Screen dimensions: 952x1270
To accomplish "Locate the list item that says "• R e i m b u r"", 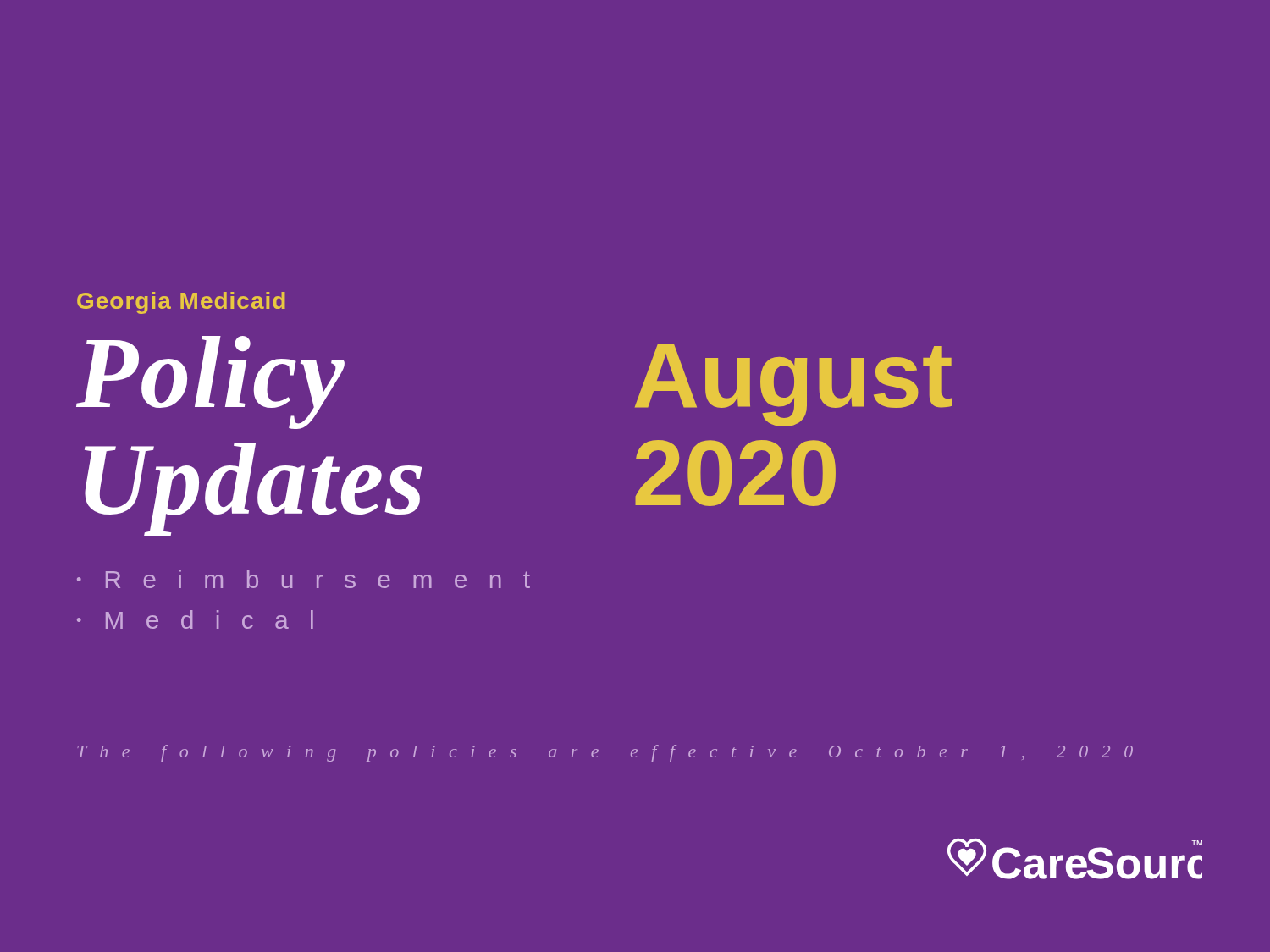I will pos(307,579).
